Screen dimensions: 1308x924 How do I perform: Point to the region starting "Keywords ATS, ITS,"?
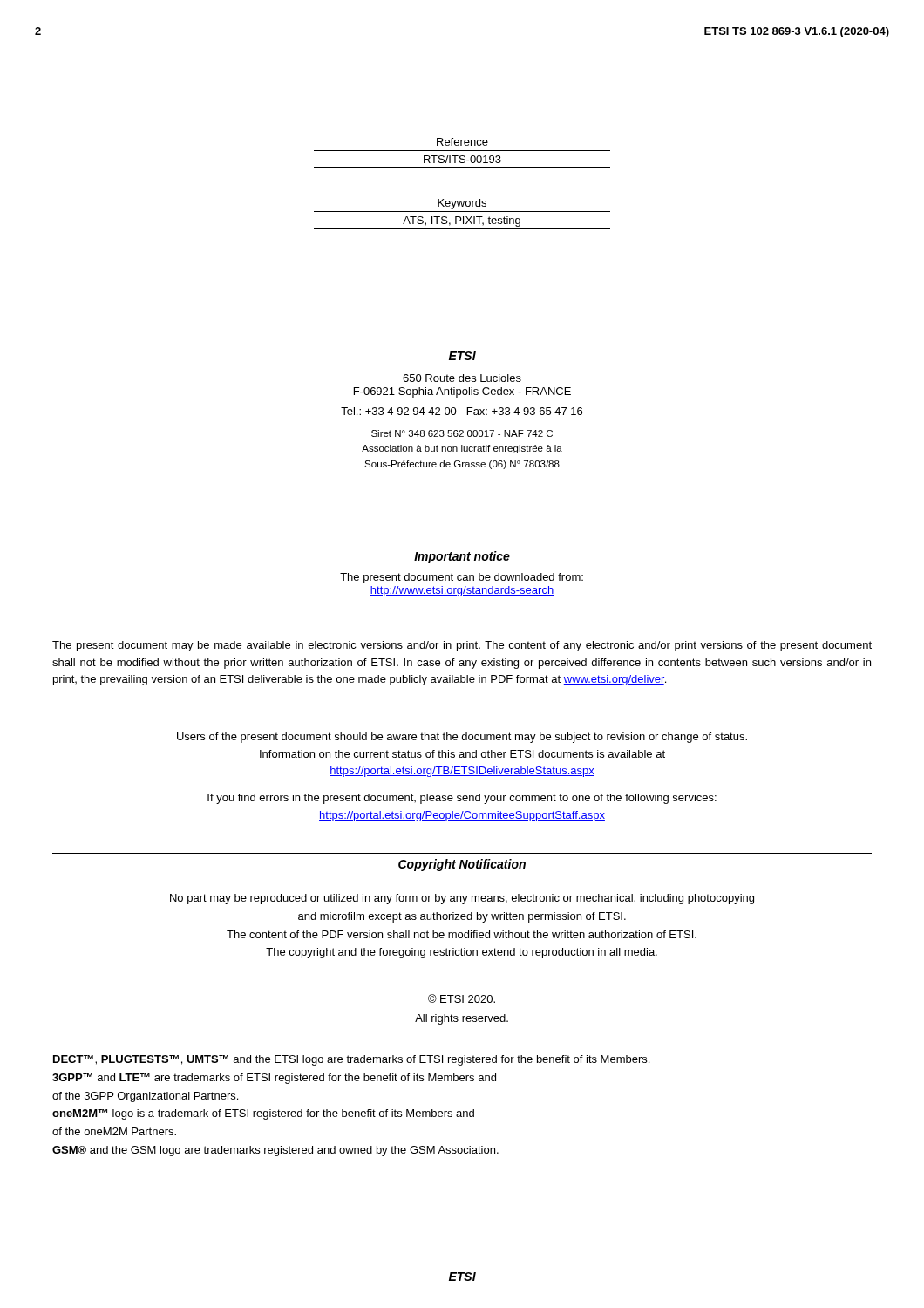point(462,213)
